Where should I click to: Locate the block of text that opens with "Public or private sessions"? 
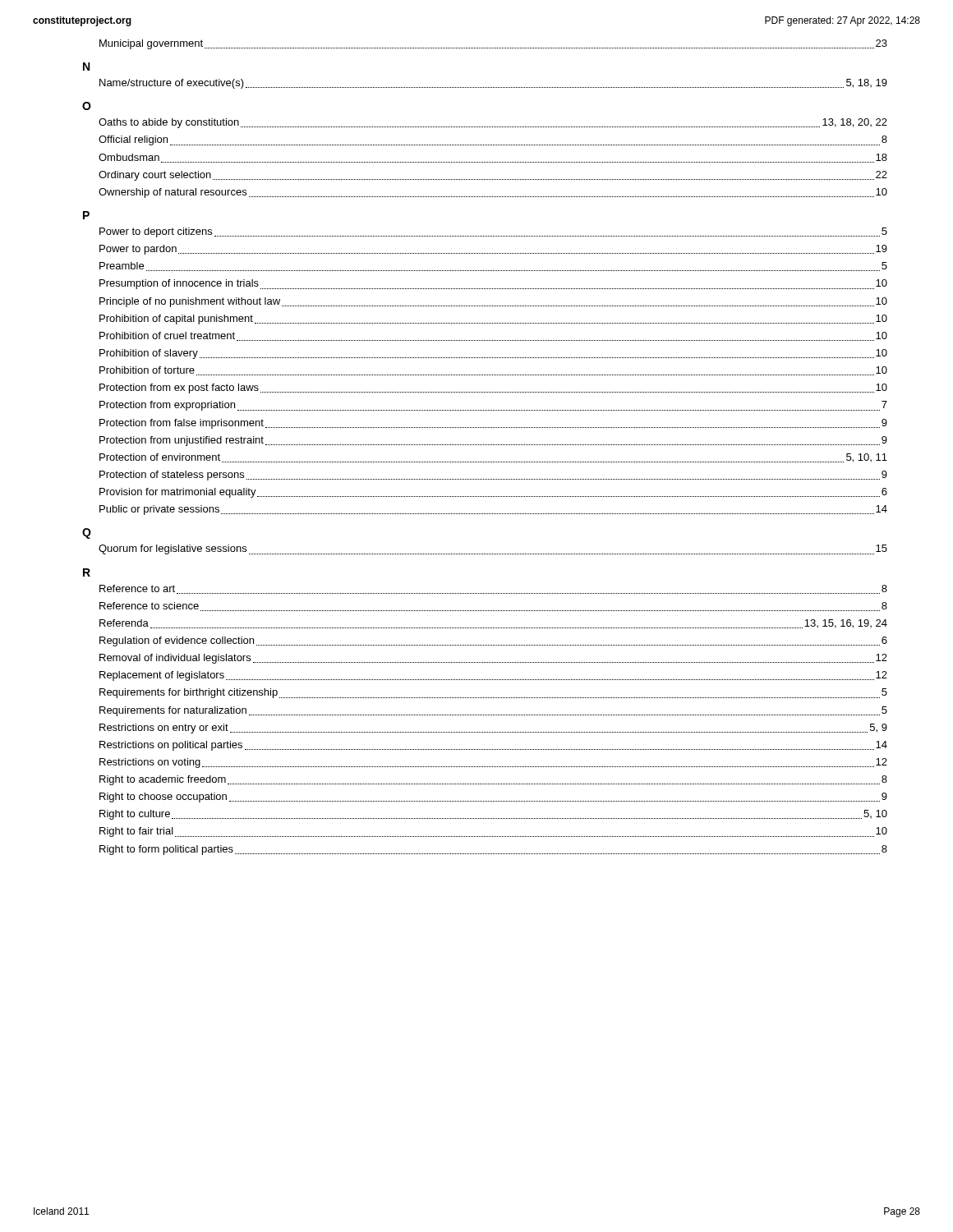(x=493, y=509)
